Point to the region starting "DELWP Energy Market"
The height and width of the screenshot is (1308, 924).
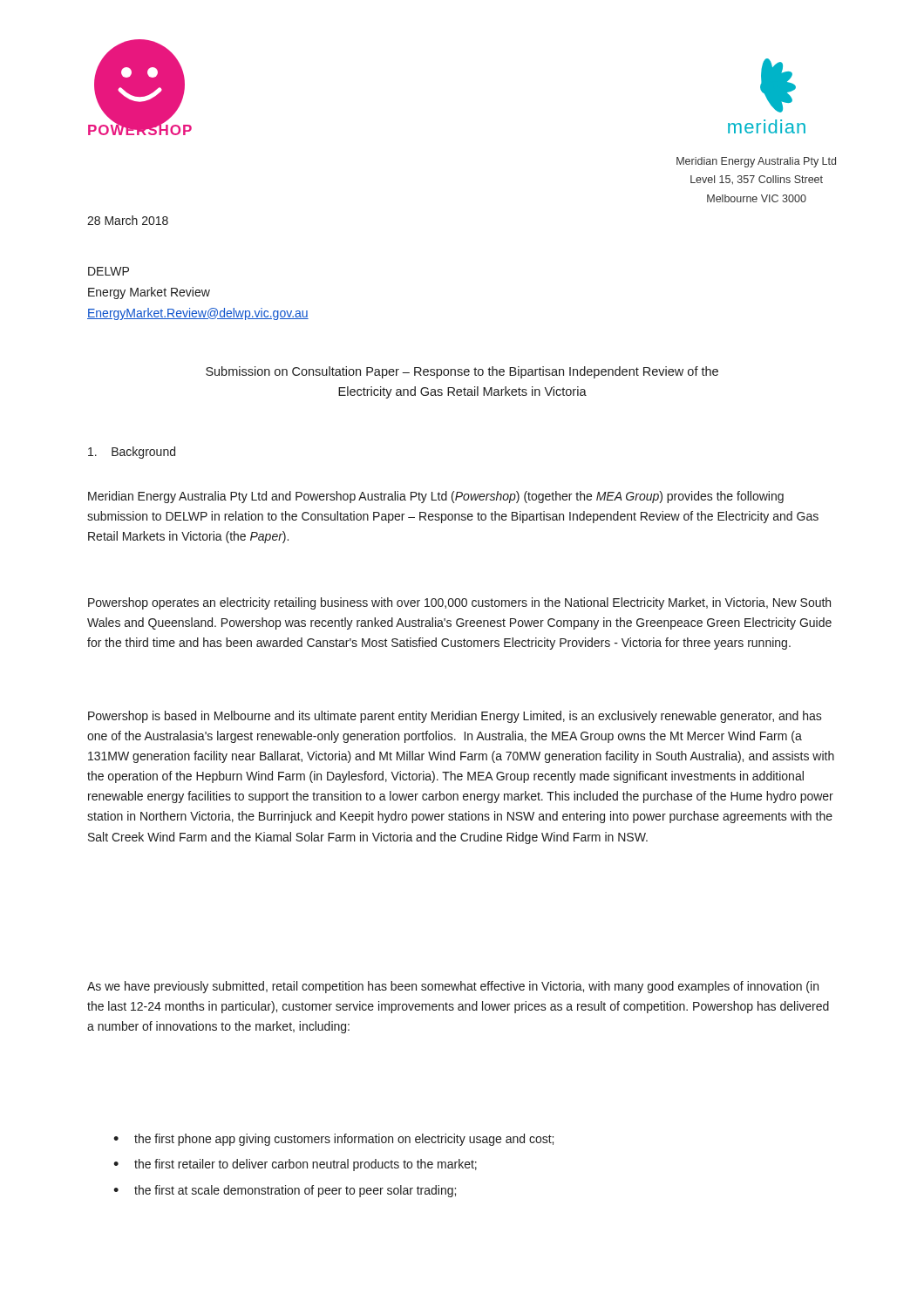point(198,292)
